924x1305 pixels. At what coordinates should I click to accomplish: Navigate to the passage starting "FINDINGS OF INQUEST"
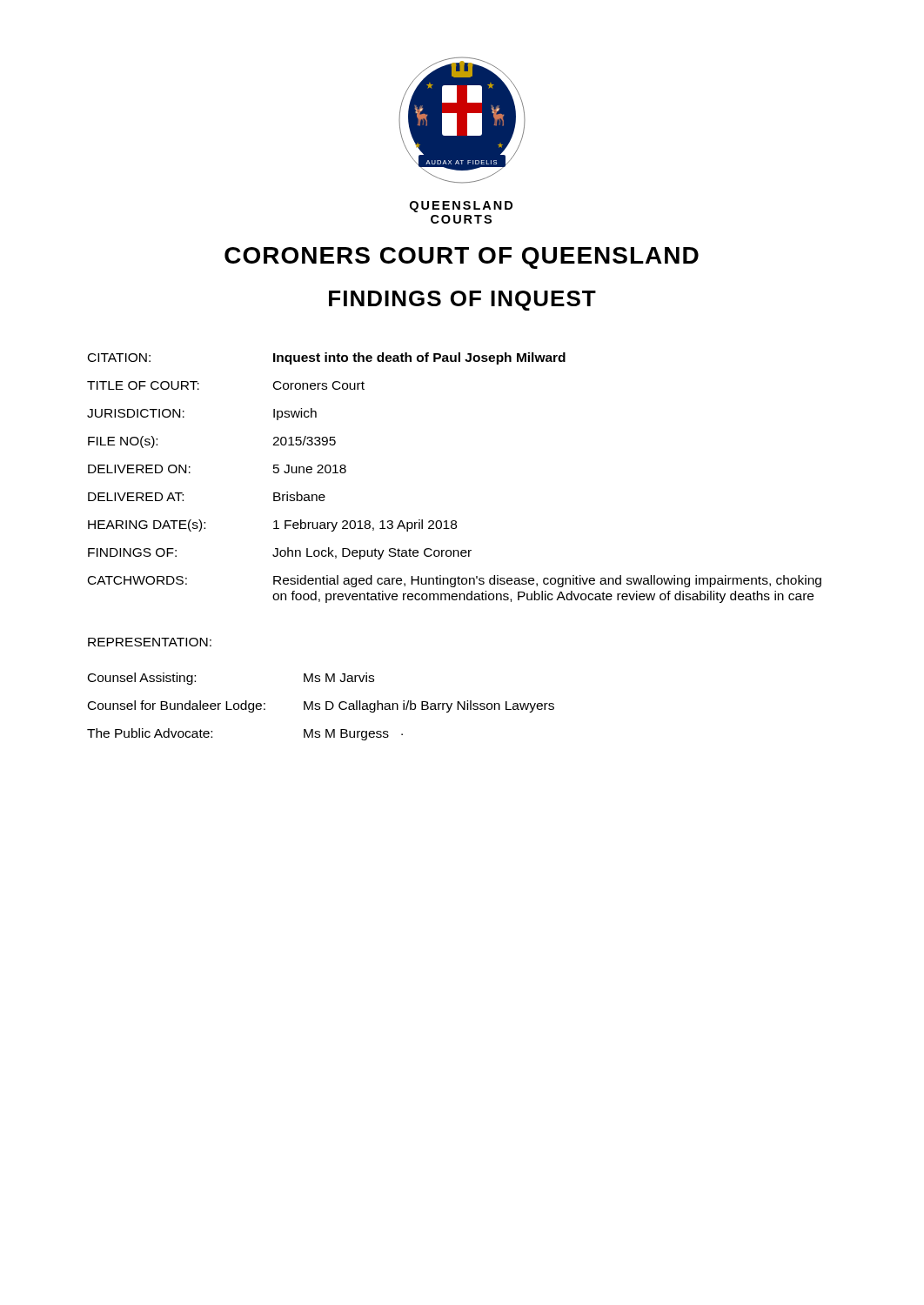click(462, 298)
